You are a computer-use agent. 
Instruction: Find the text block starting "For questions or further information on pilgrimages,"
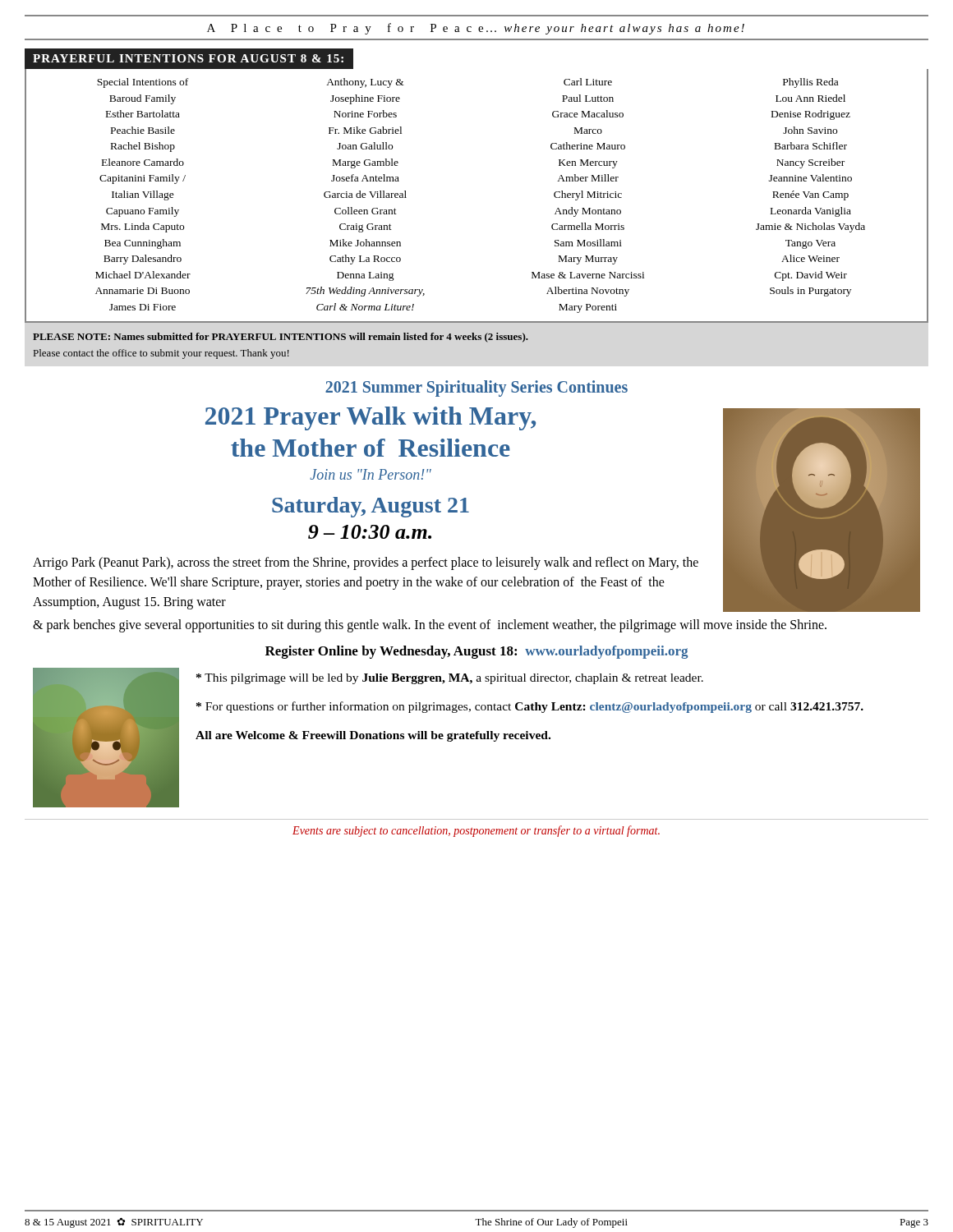pyautogui.click(x=529, y=706)
